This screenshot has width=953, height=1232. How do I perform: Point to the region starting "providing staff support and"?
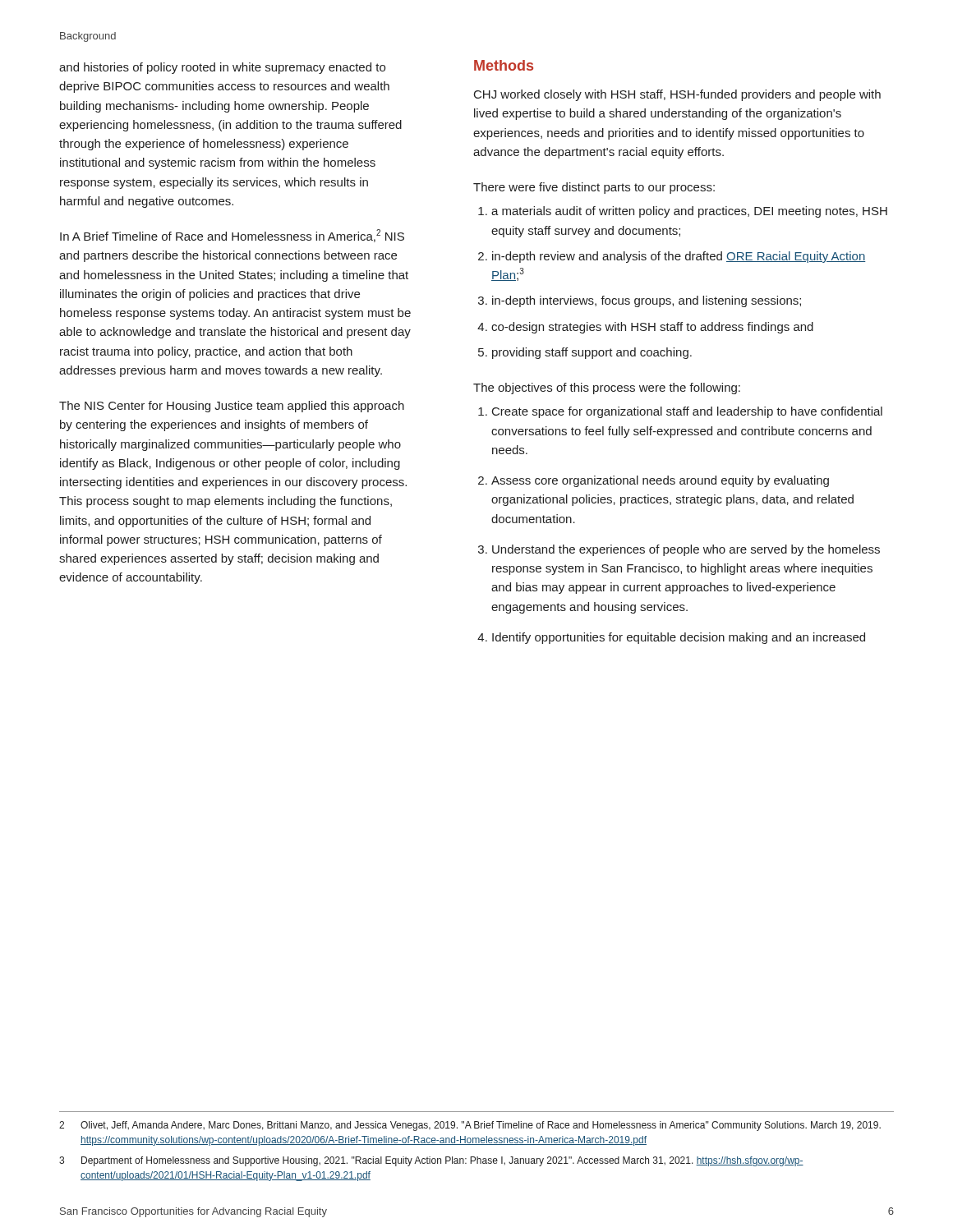[592, 352]
